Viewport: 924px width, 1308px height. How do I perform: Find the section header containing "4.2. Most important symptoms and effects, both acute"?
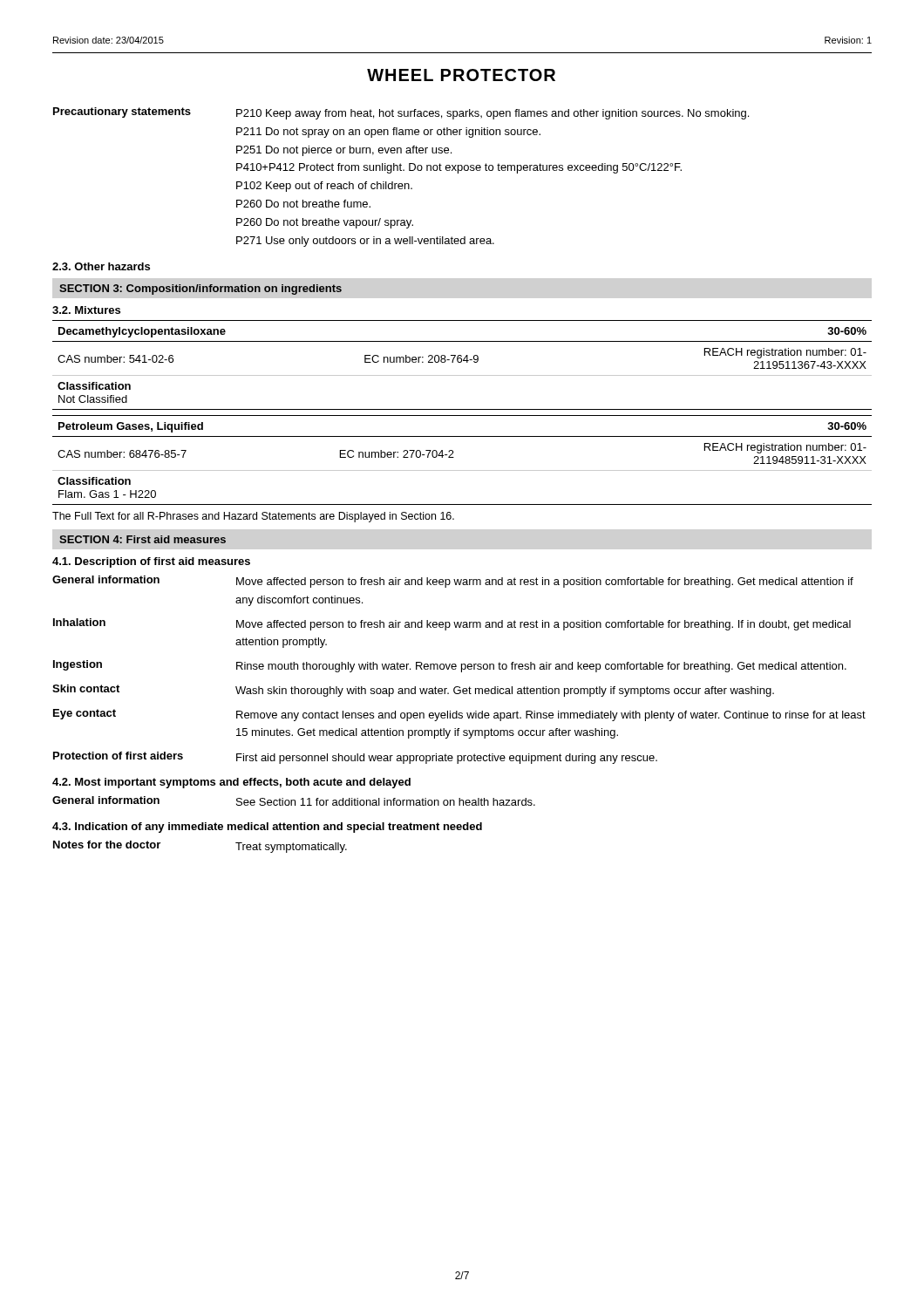[x=232, y=781]
